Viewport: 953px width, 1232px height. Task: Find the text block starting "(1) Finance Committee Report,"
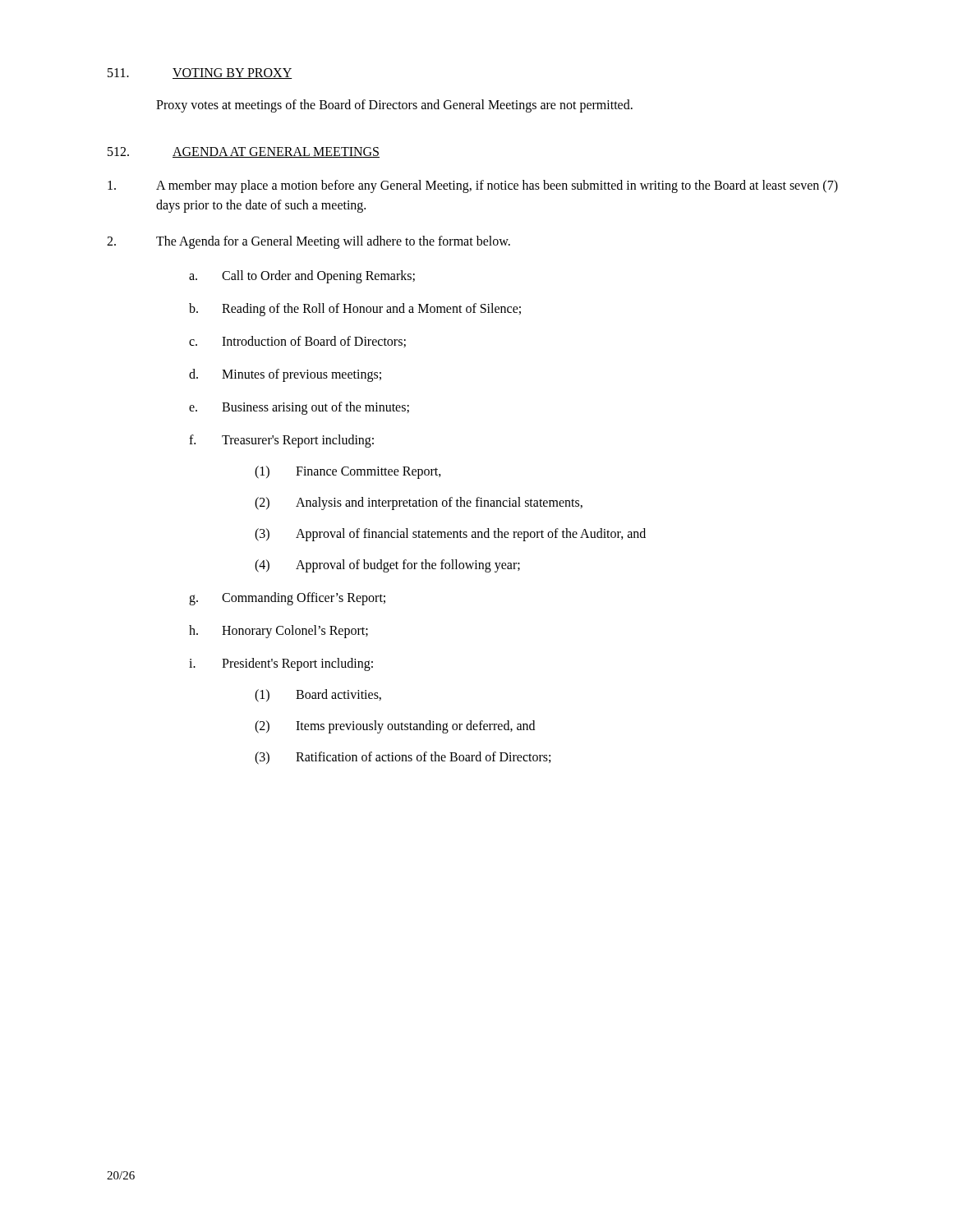[348, 471]
